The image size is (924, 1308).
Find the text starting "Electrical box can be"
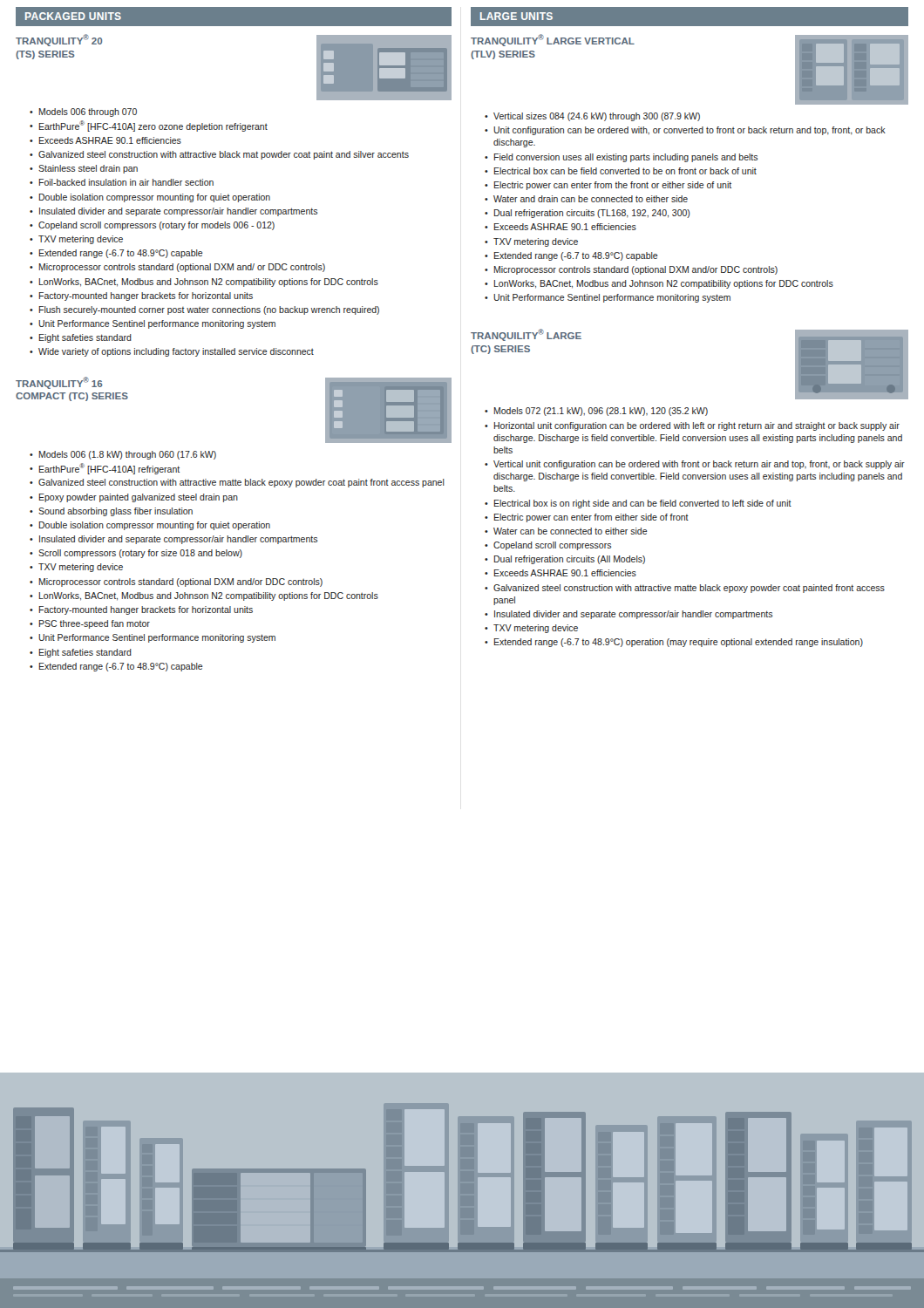click(x=625, y=171)
